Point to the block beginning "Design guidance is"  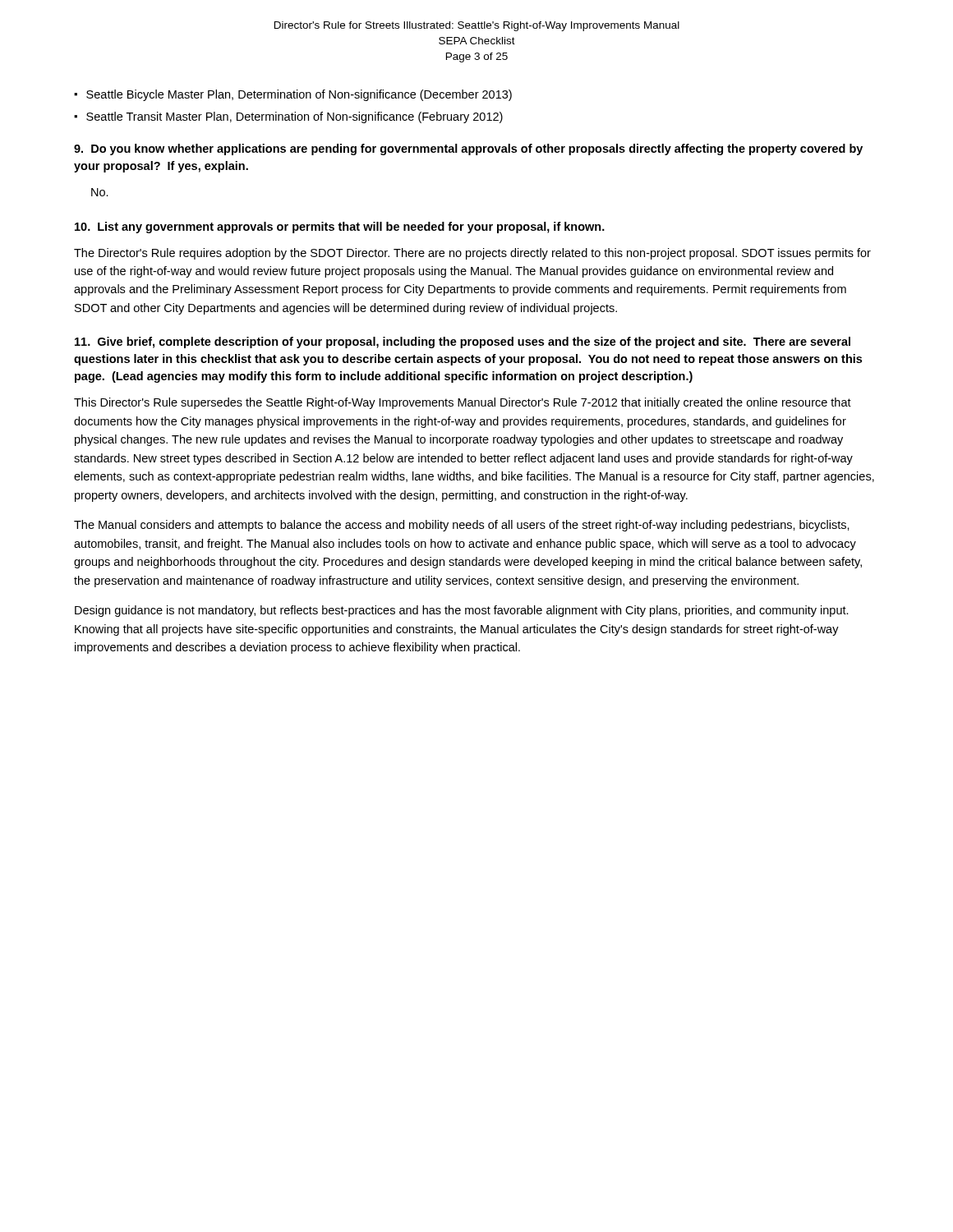click(x=462, y=629)
